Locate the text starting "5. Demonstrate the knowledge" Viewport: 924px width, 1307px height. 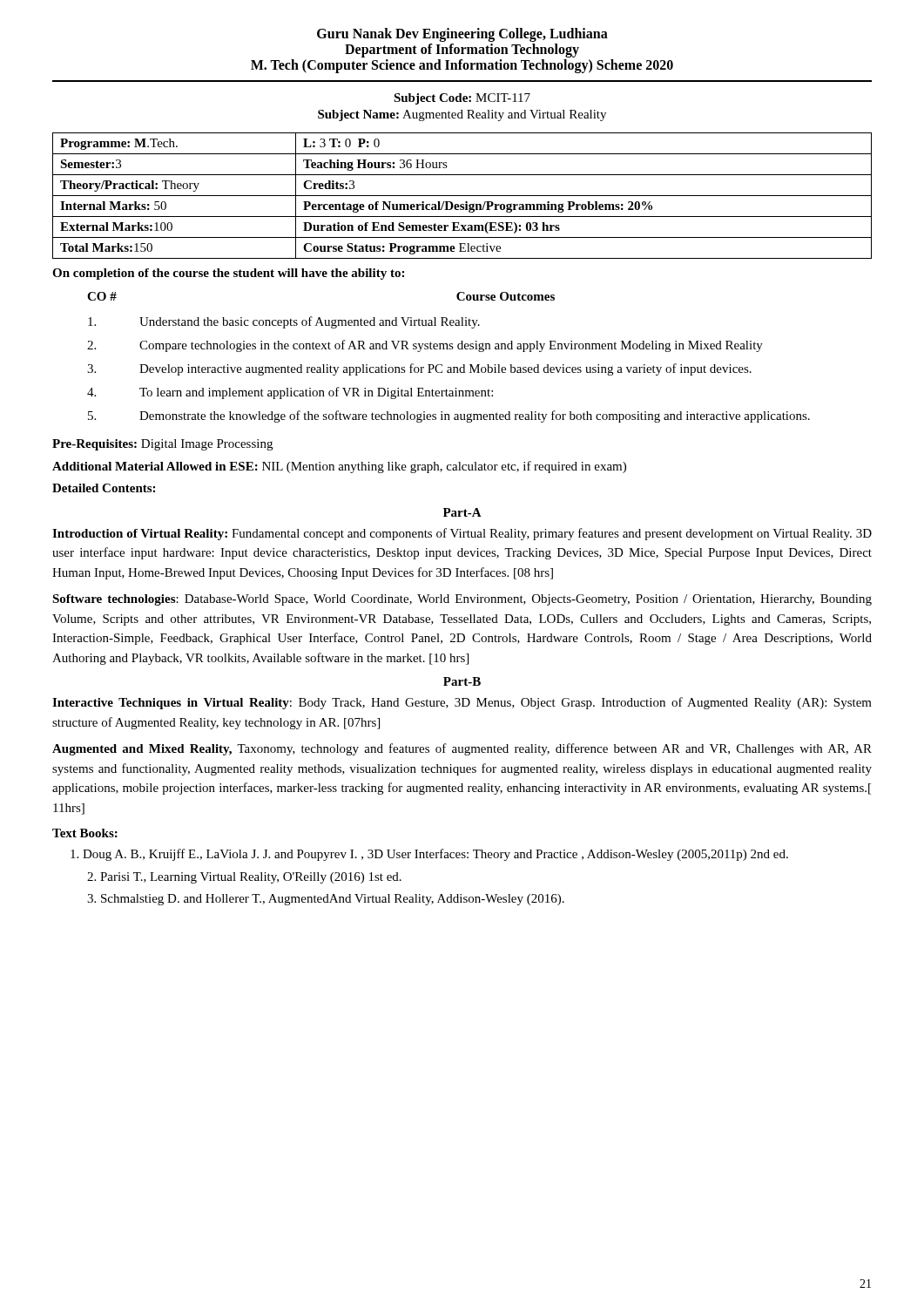point(462,416)
